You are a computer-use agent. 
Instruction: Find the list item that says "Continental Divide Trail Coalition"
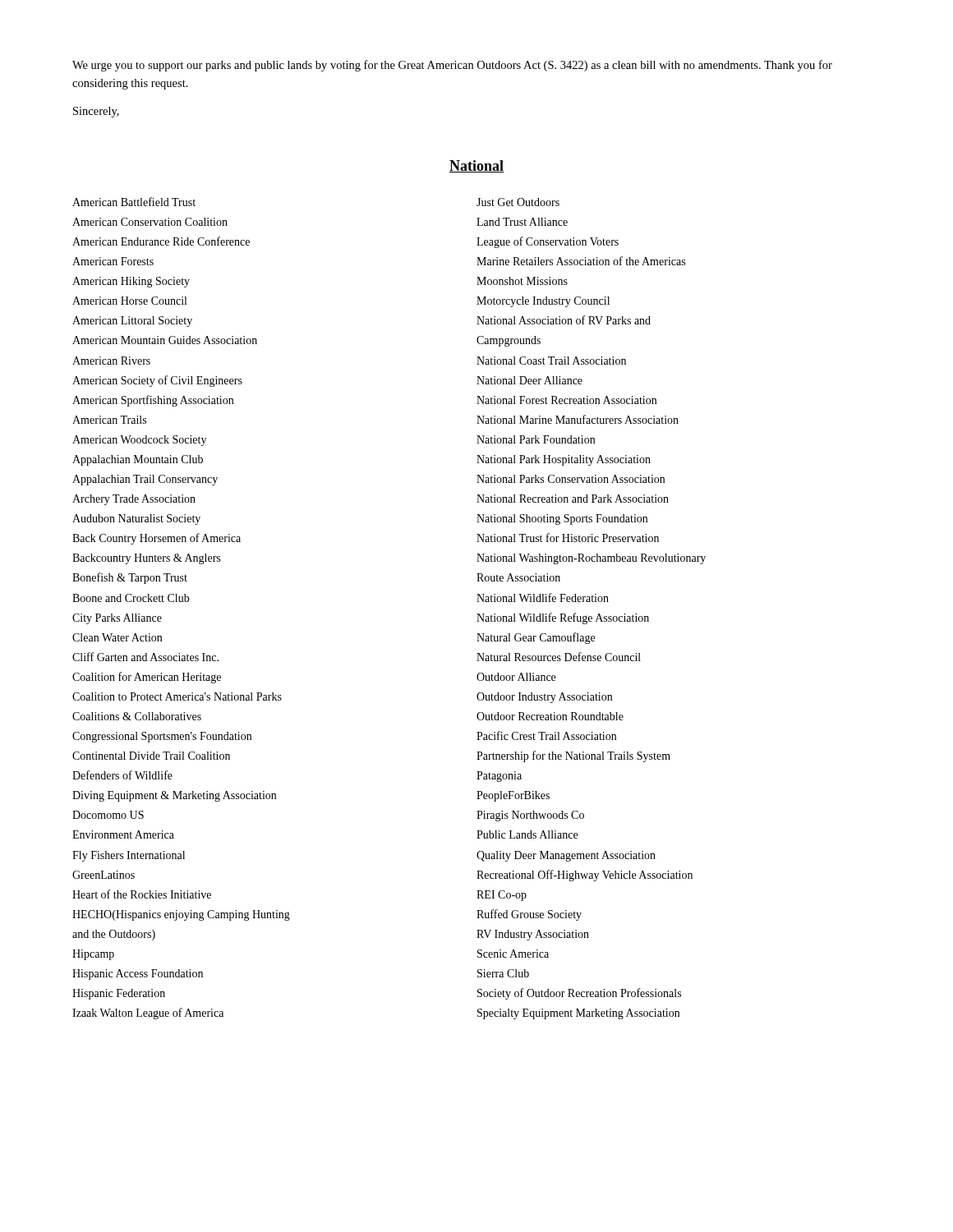point(151,756)
